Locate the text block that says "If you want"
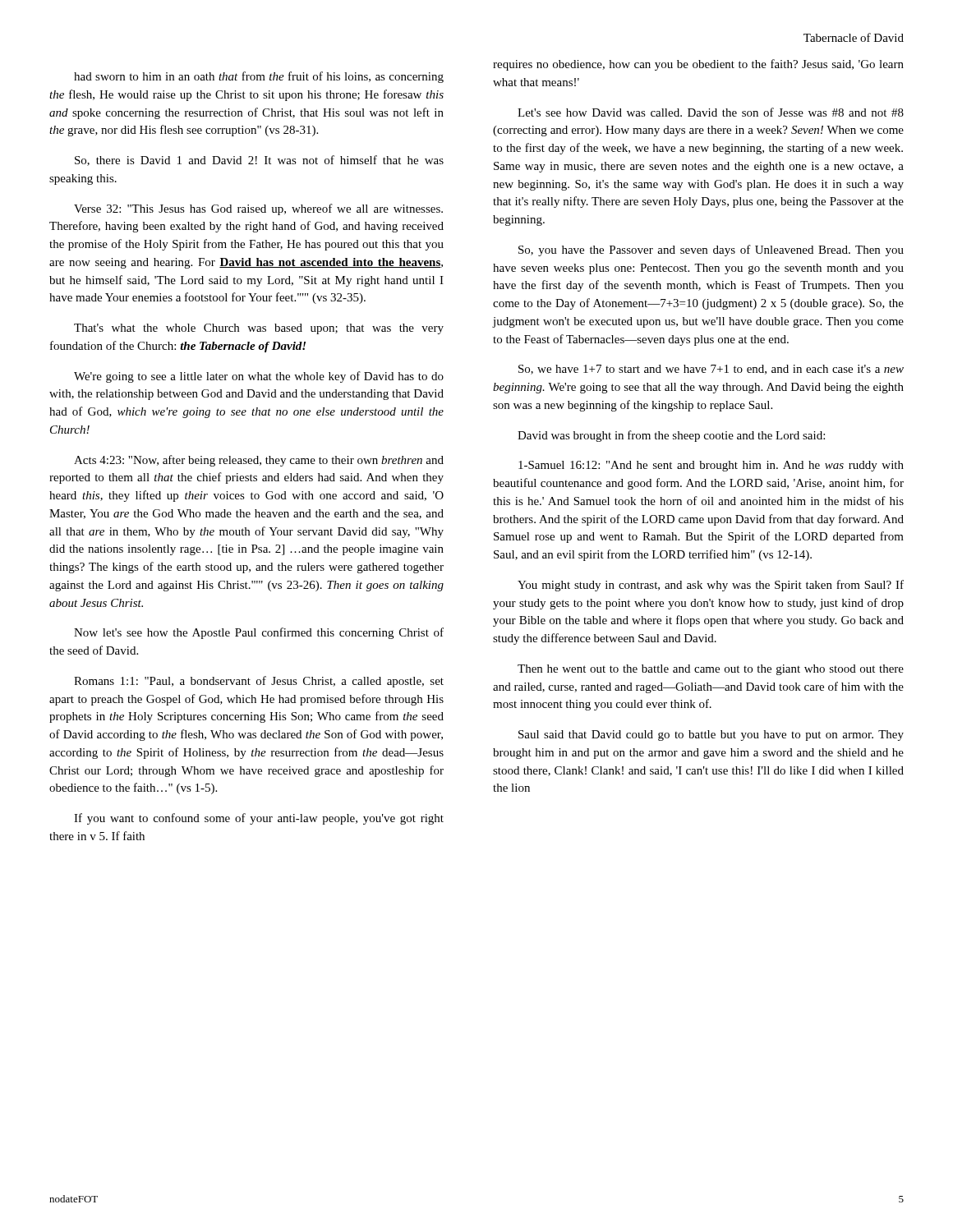The width and height of the screenshot is (953, 1232). coord(246,828)
